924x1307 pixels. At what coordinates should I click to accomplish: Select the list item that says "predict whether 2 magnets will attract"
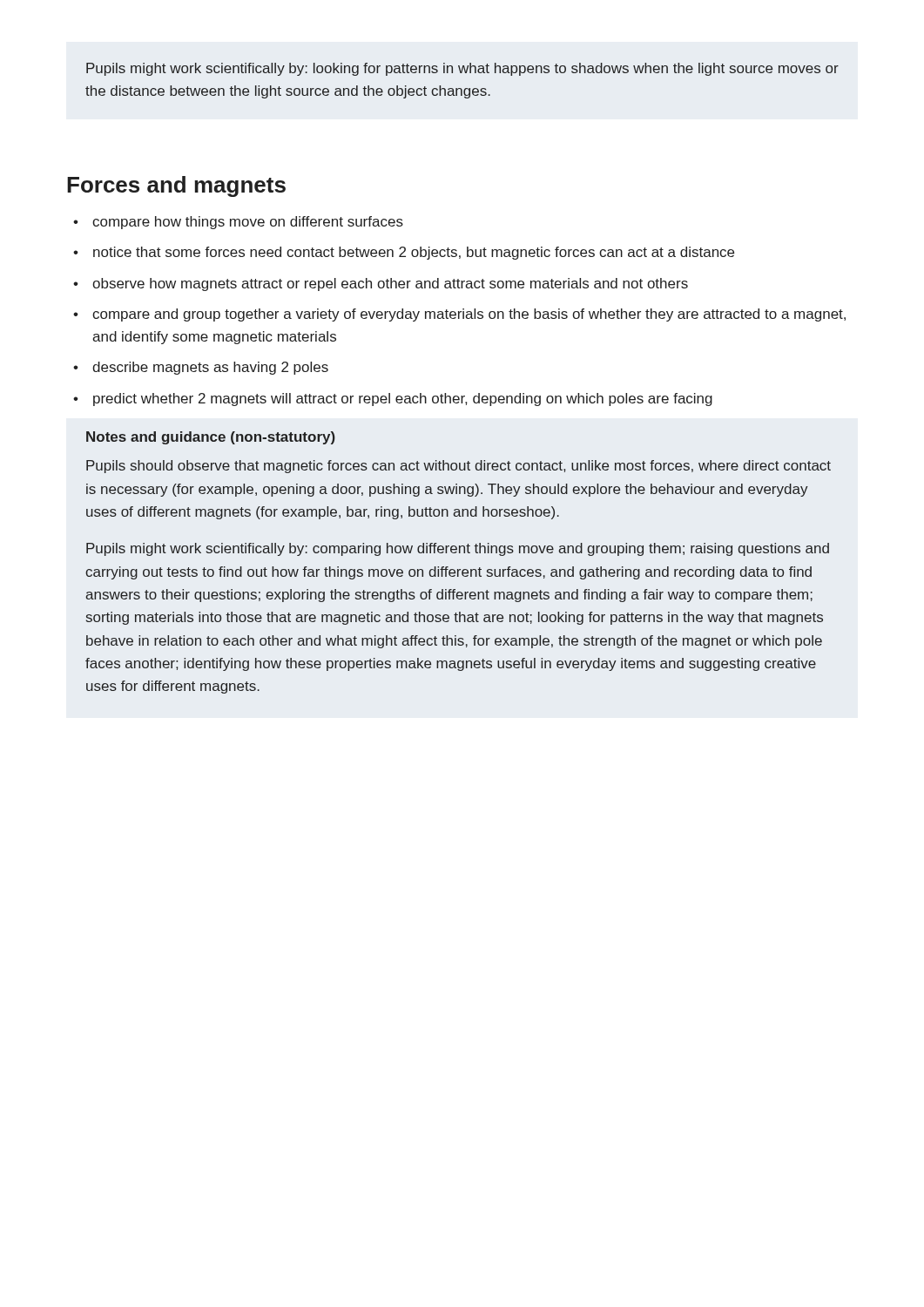pos(403,398)
